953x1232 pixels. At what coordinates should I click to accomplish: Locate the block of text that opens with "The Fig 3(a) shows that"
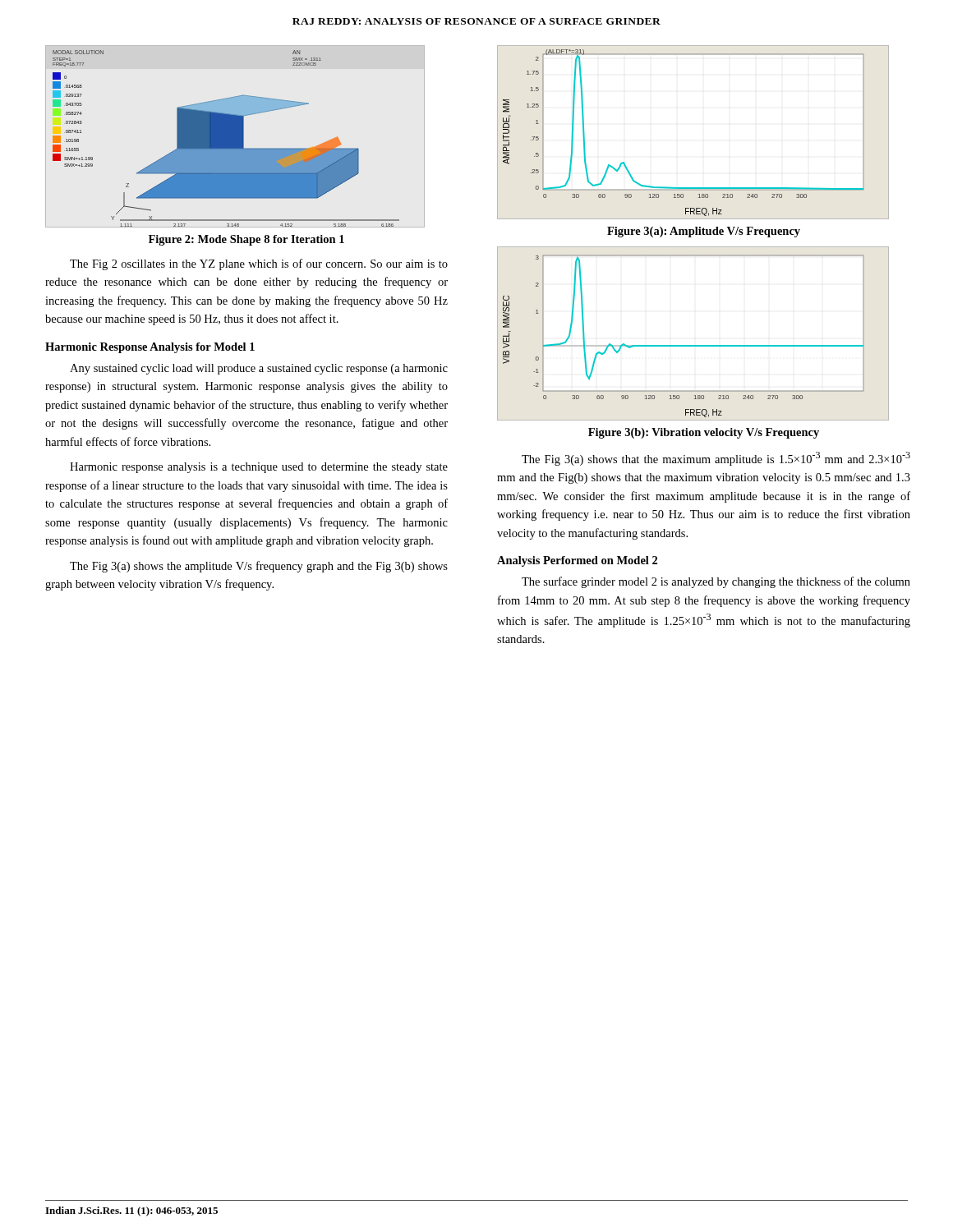click(x=704, y=495)
